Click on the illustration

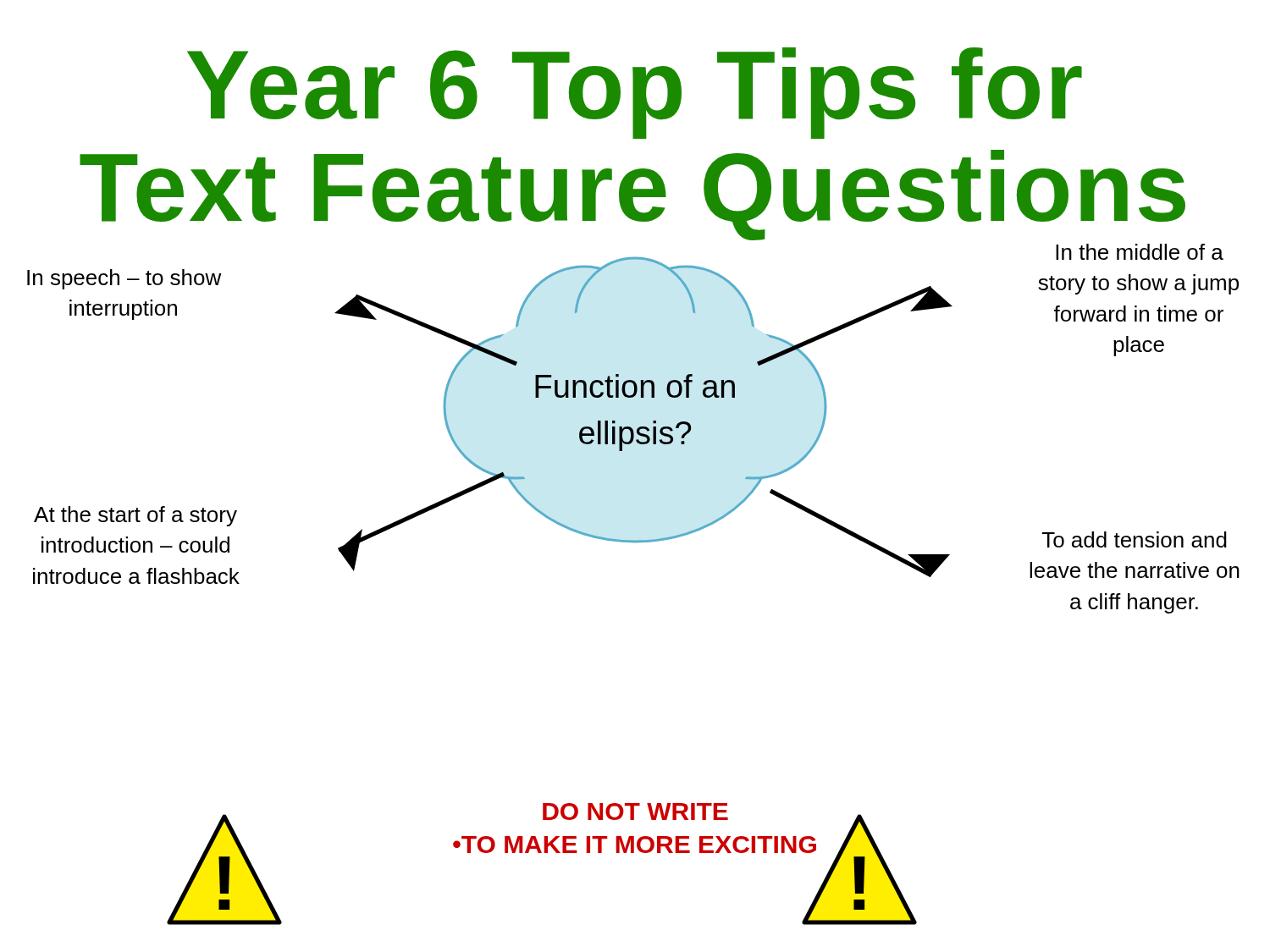tap(635, 846)
